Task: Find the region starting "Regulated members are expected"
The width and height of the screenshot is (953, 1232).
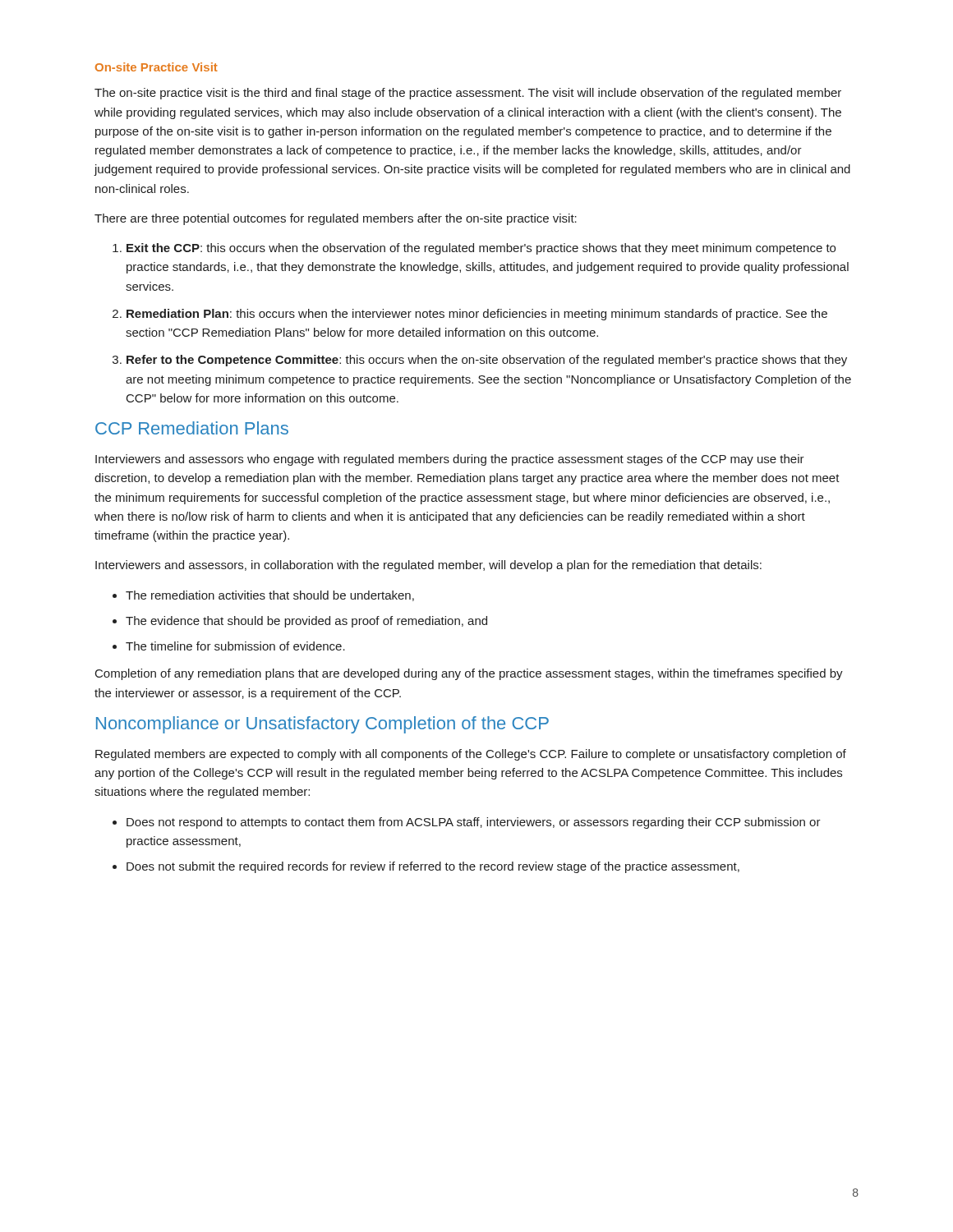Action: [x=476, y=773]
